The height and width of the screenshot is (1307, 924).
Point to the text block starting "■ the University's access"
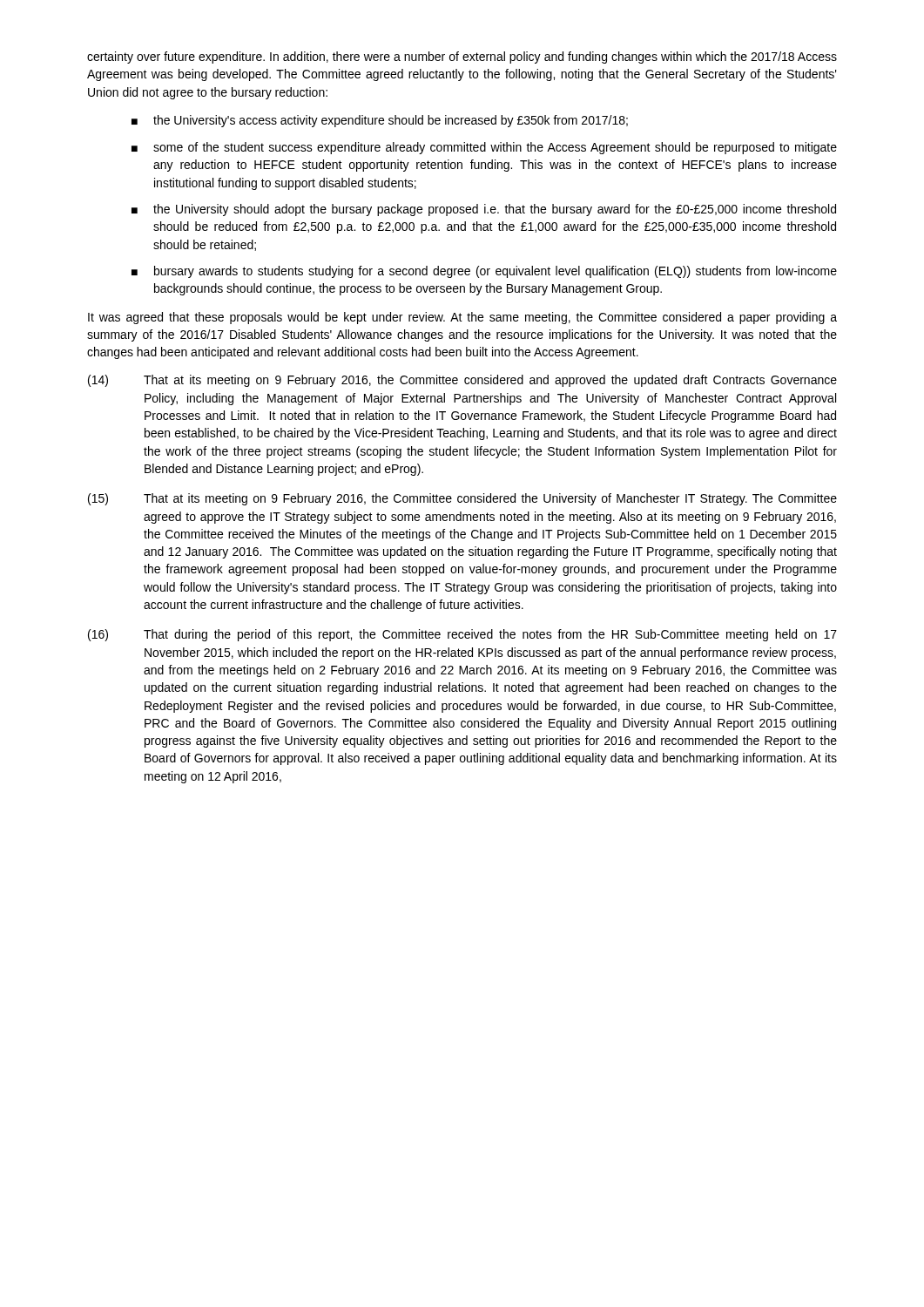484,121
